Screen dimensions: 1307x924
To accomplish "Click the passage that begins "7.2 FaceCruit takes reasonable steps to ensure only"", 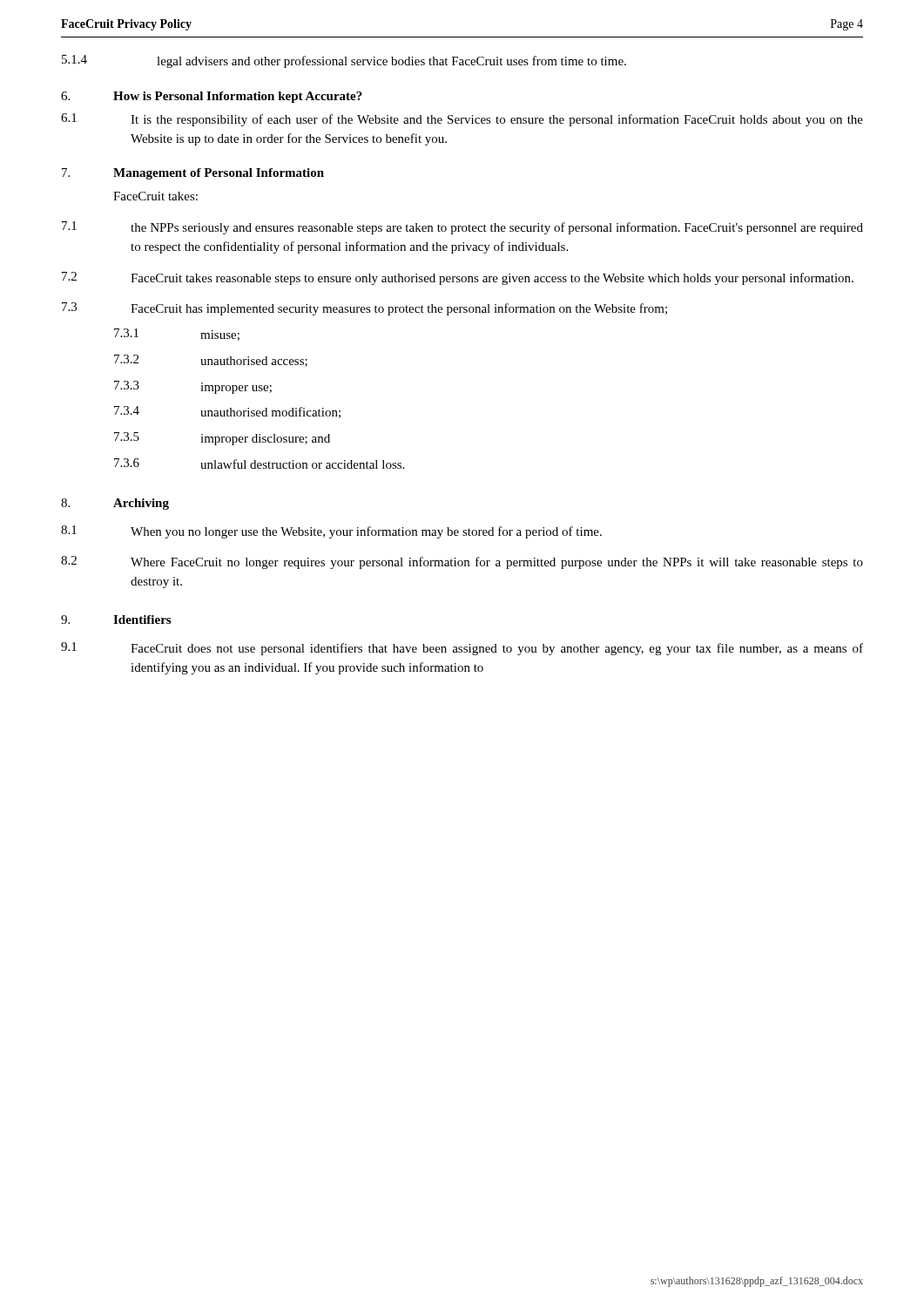I will click(x=462, y=278).
